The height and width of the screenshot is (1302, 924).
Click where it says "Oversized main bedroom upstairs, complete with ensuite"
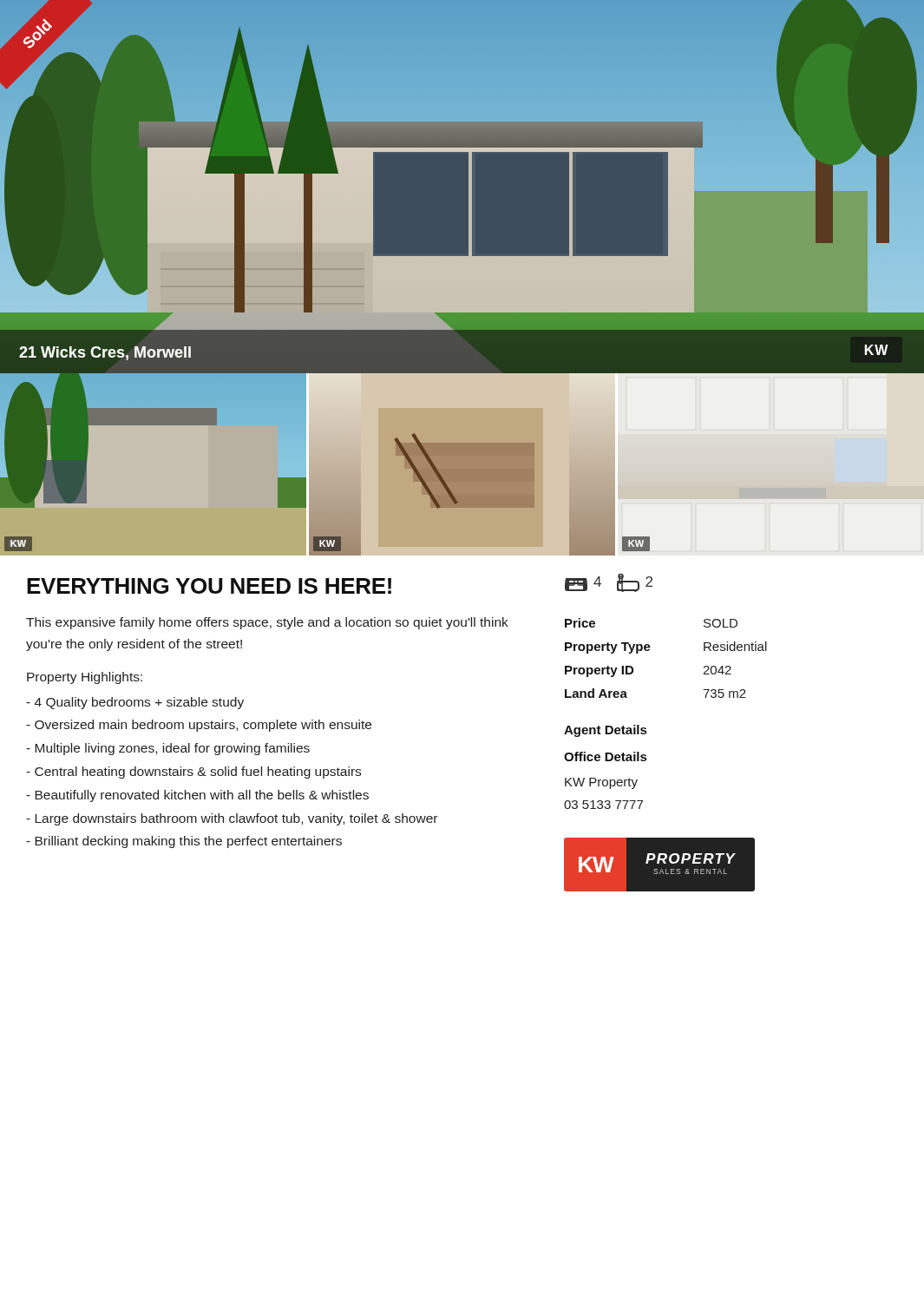point(199,725)
